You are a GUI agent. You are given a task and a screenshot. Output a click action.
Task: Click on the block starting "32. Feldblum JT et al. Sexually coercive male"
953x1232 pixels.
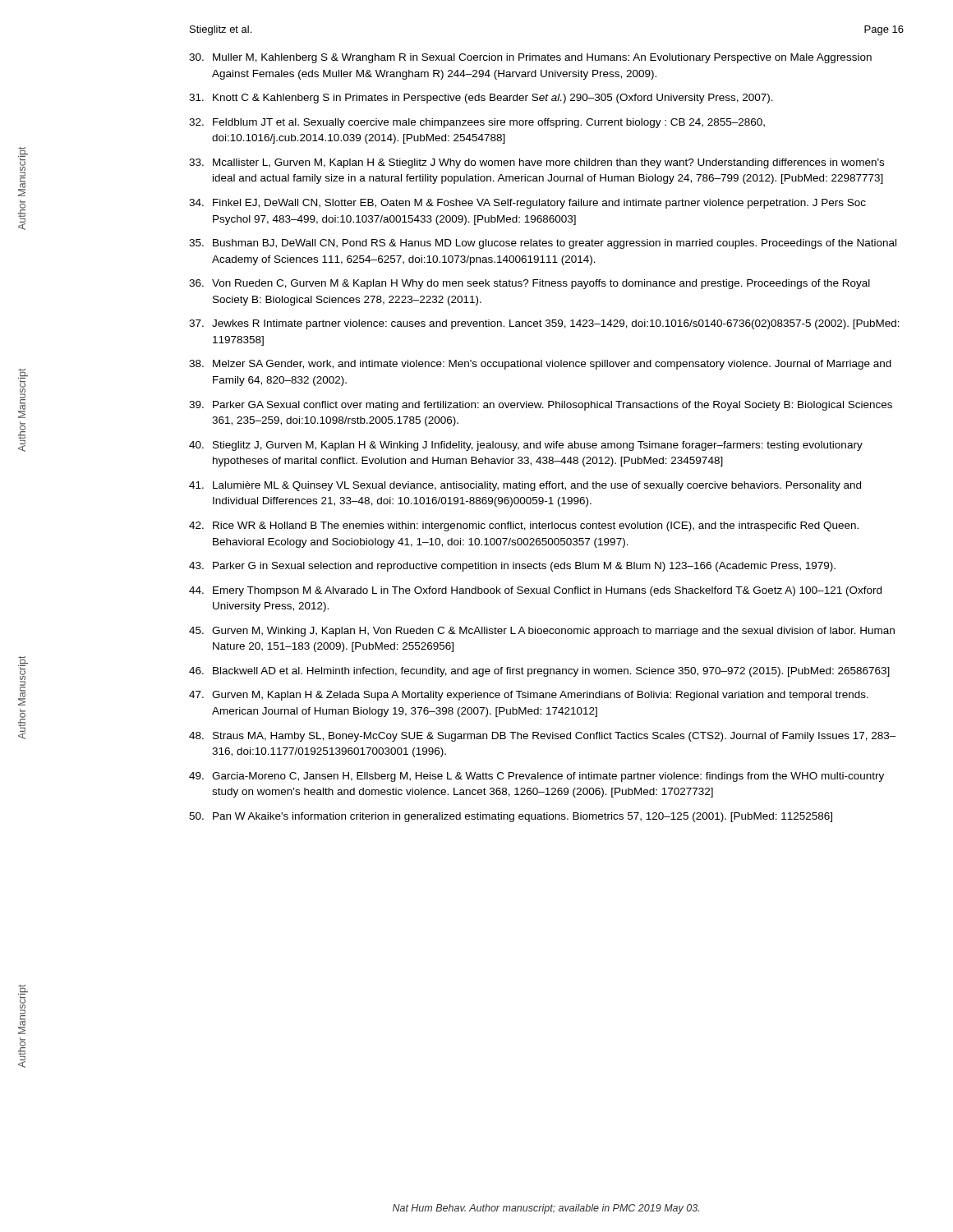click(x=546, y=130)
